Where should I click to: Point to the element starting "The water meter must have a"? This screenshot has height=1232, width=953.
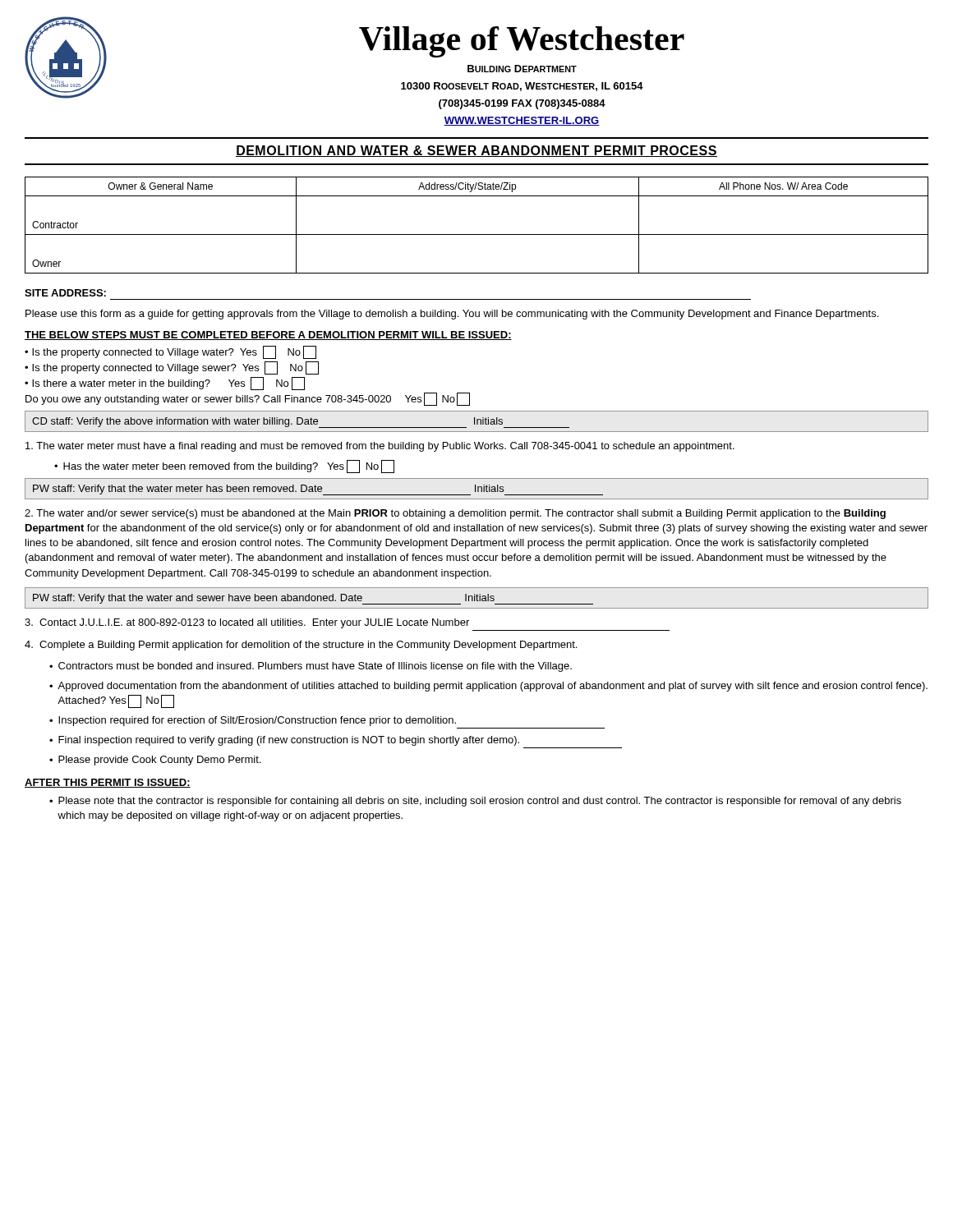[x=380, y=445]
